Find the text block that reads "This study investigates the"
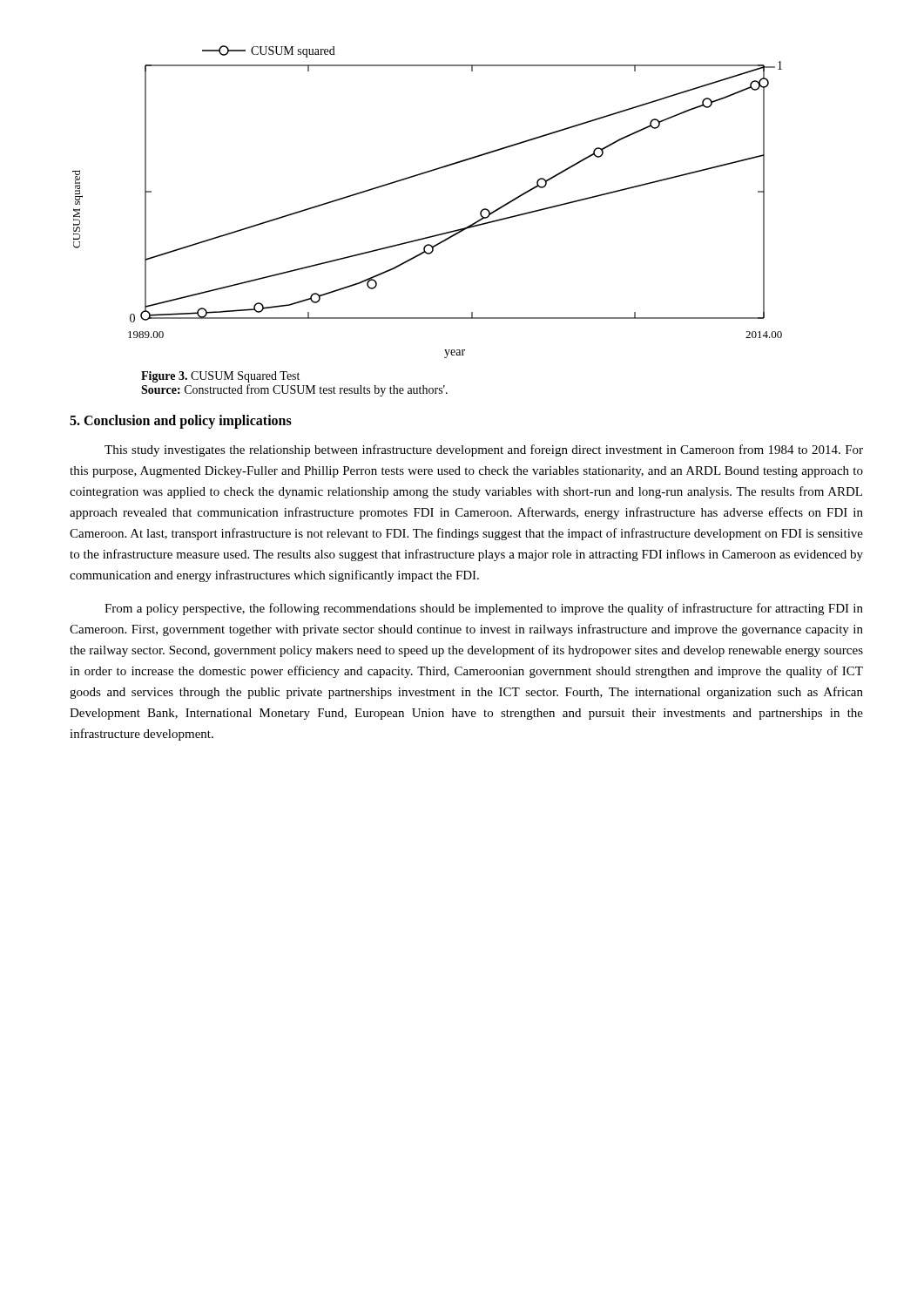 (x=466, y=512)
